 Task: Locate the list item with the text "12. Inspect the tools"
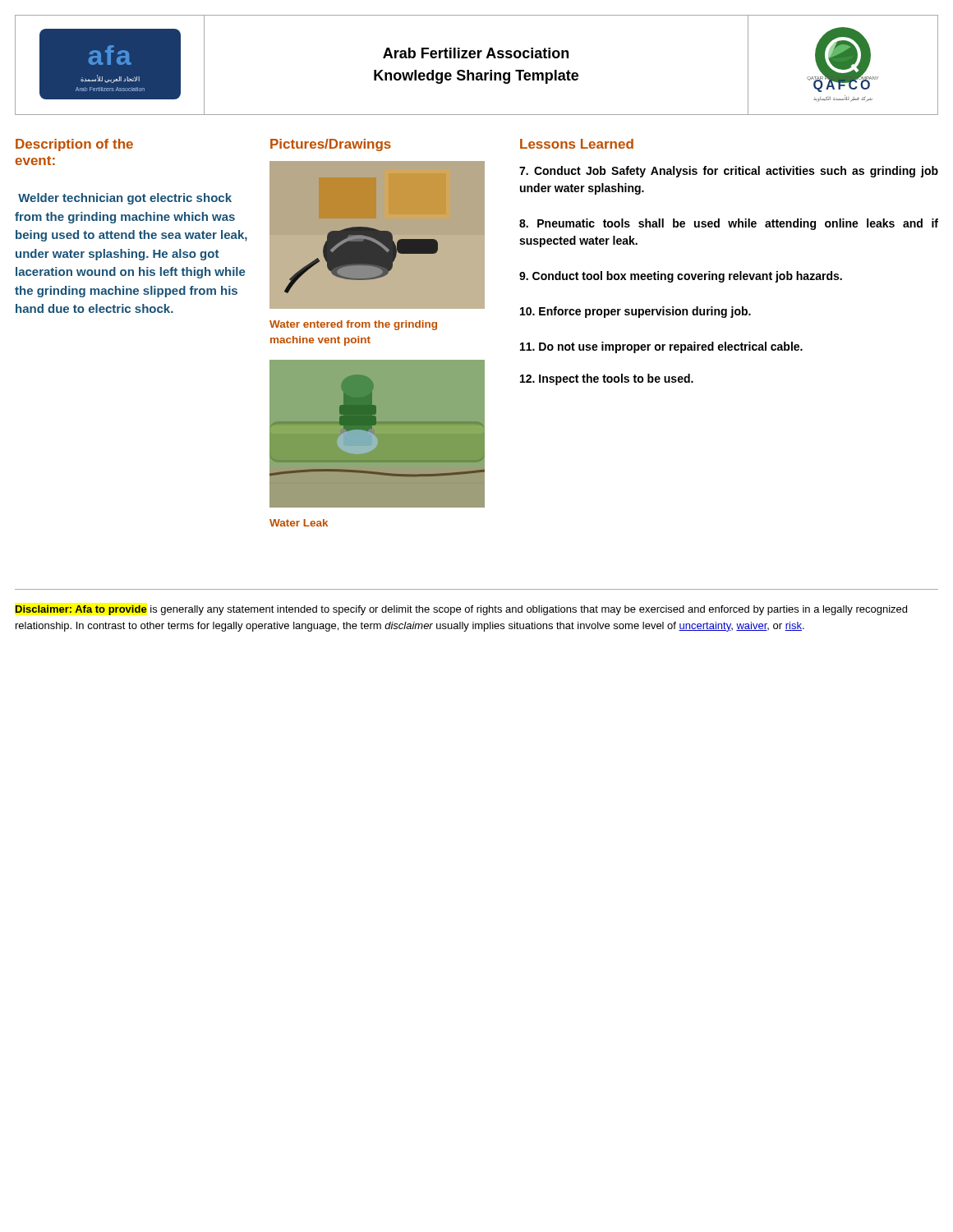point(606,379)
